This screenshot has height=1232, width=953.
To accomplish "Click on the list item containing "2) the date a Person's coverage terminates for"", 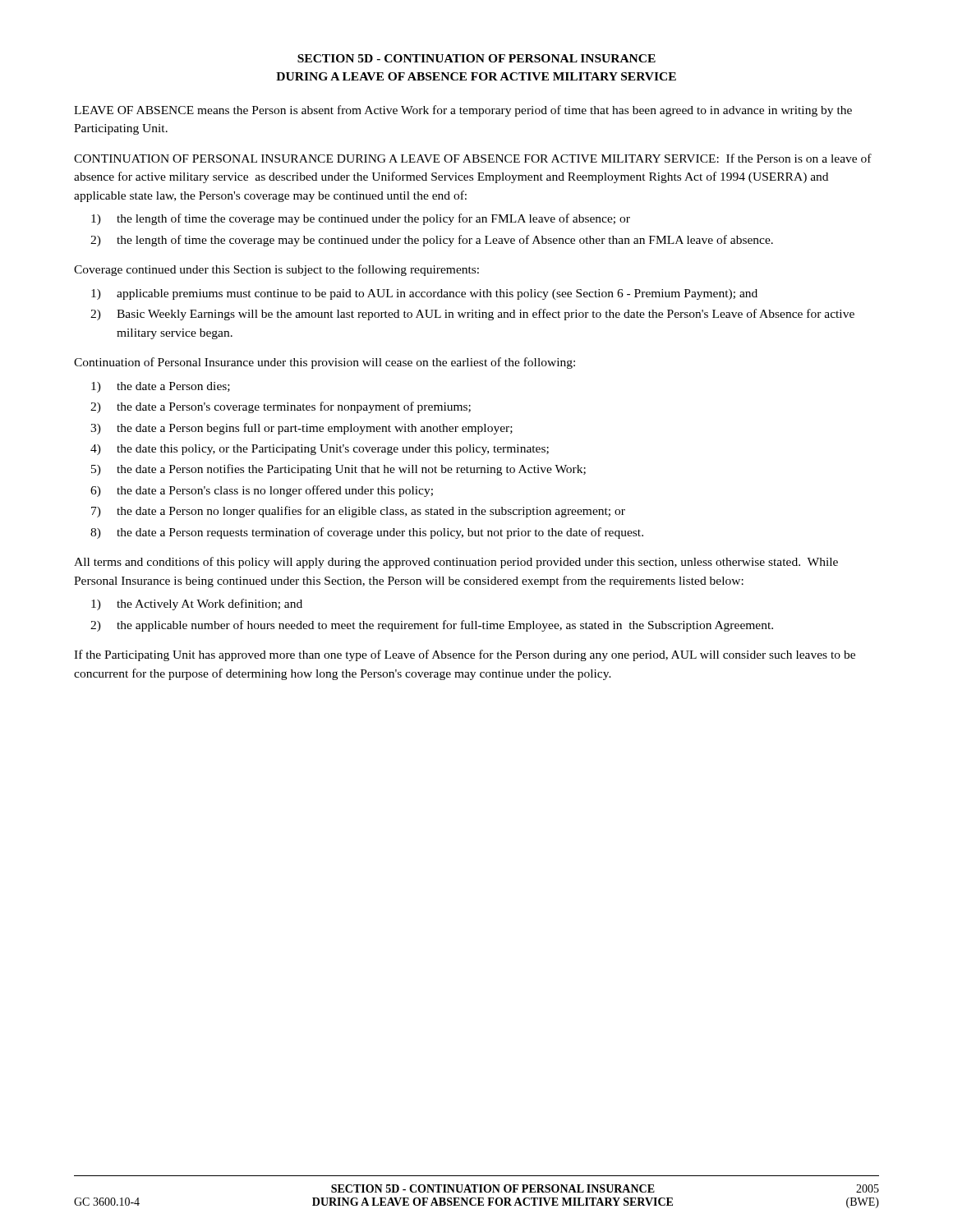I will 273,407.
